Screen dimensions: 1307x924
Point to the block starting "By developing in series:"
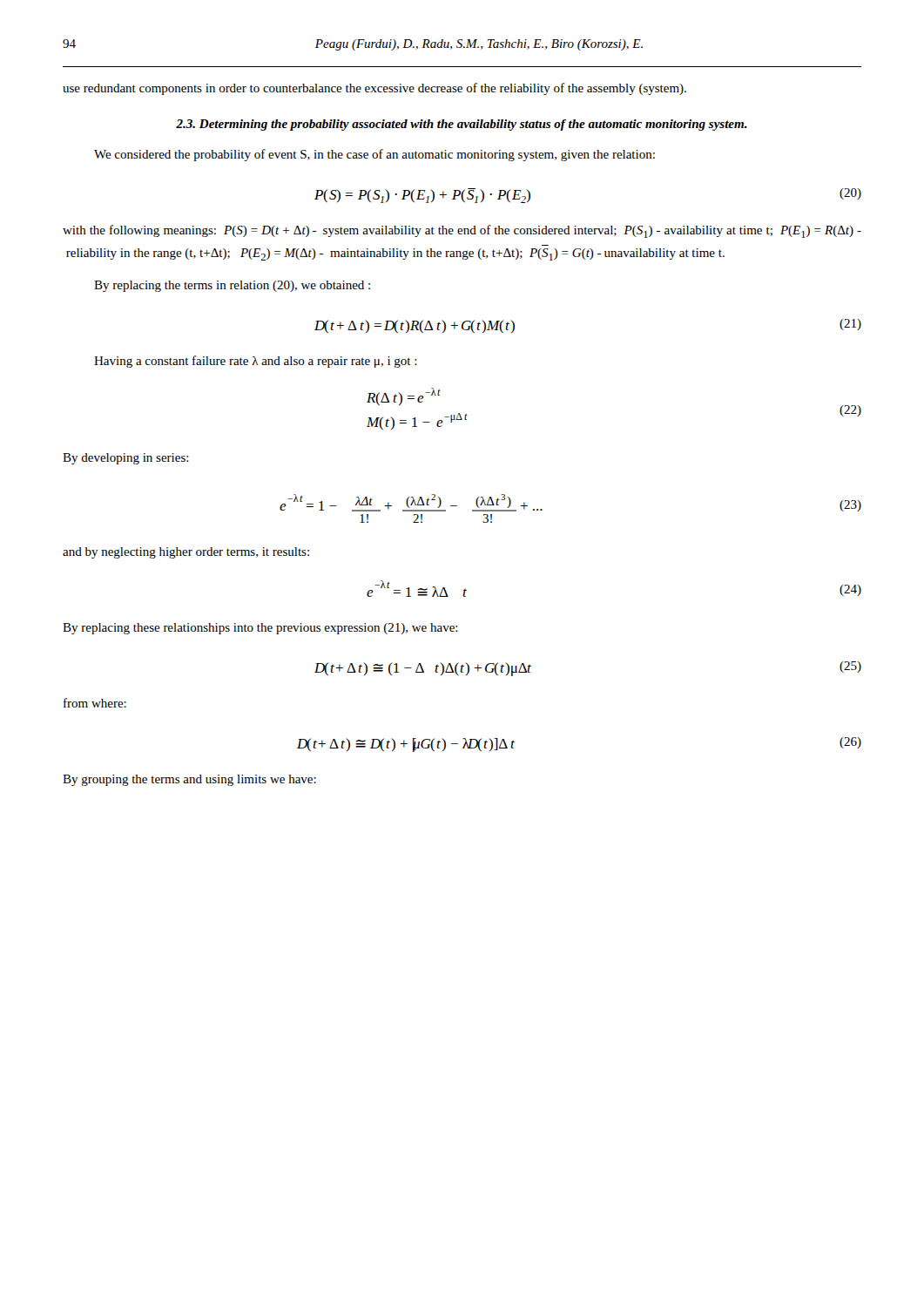[x=126, y=458]
